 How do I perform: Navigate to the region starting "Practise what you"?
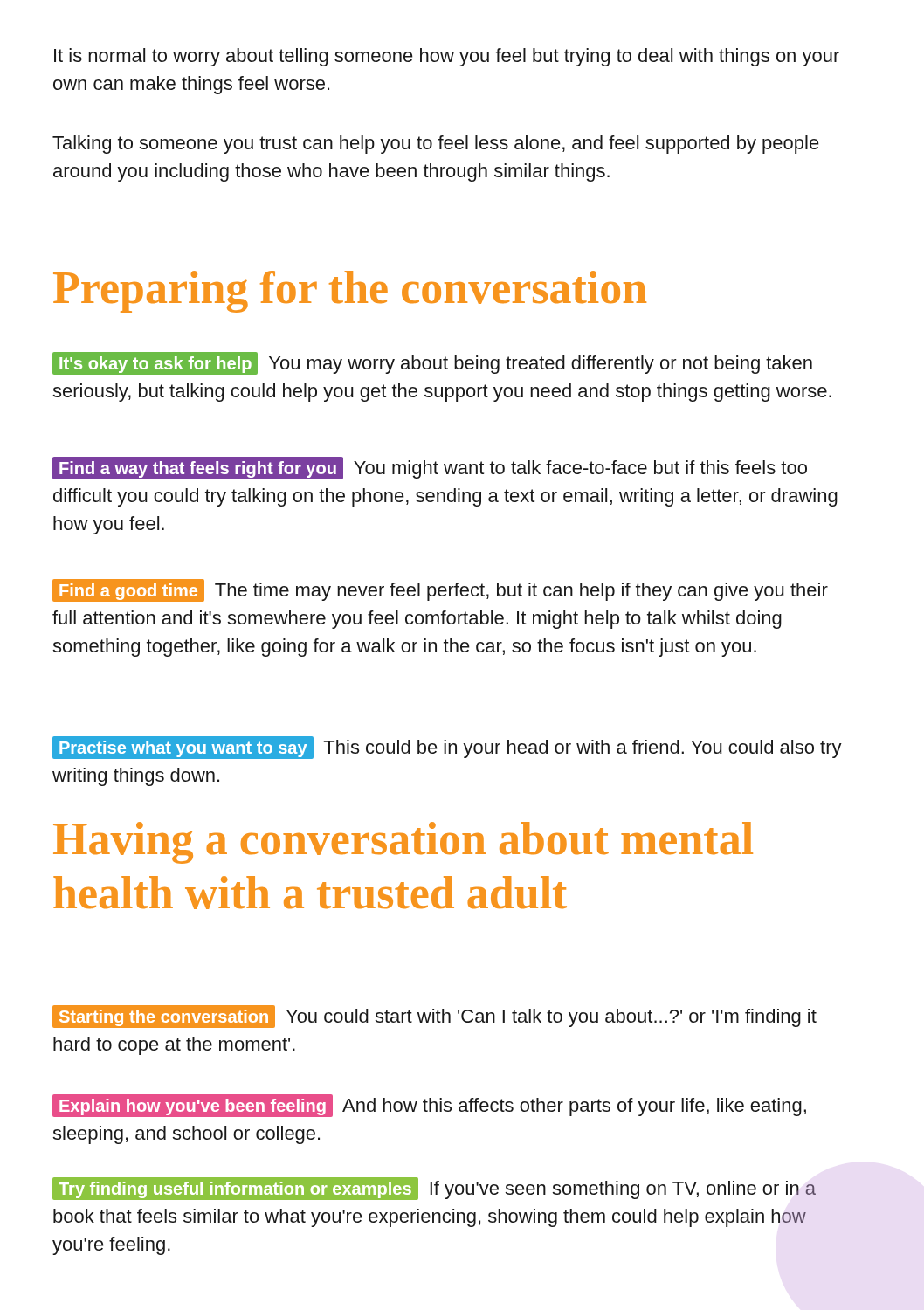point(447,761)
